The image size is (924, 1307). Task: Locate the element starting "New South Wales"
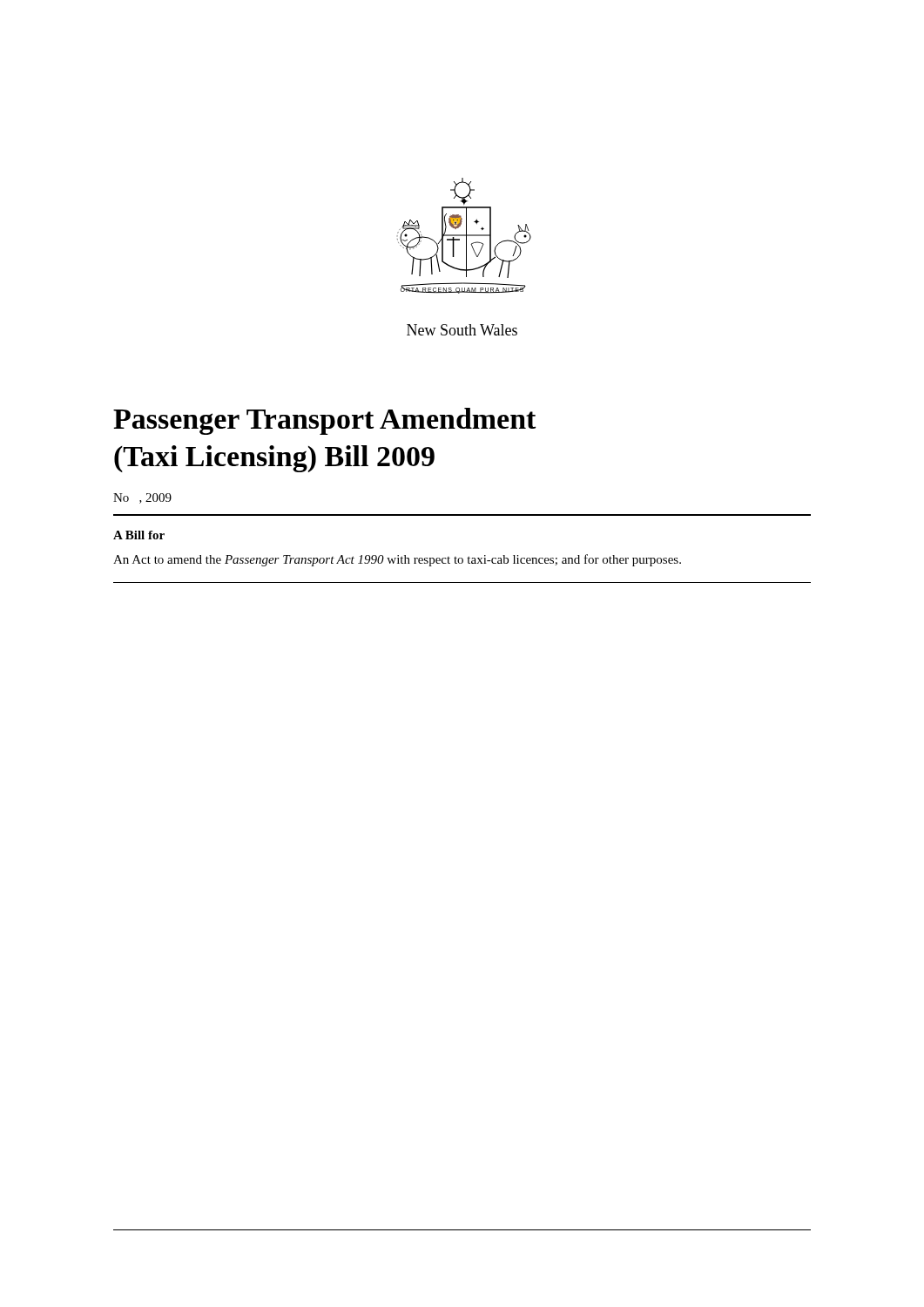(462, 330)
